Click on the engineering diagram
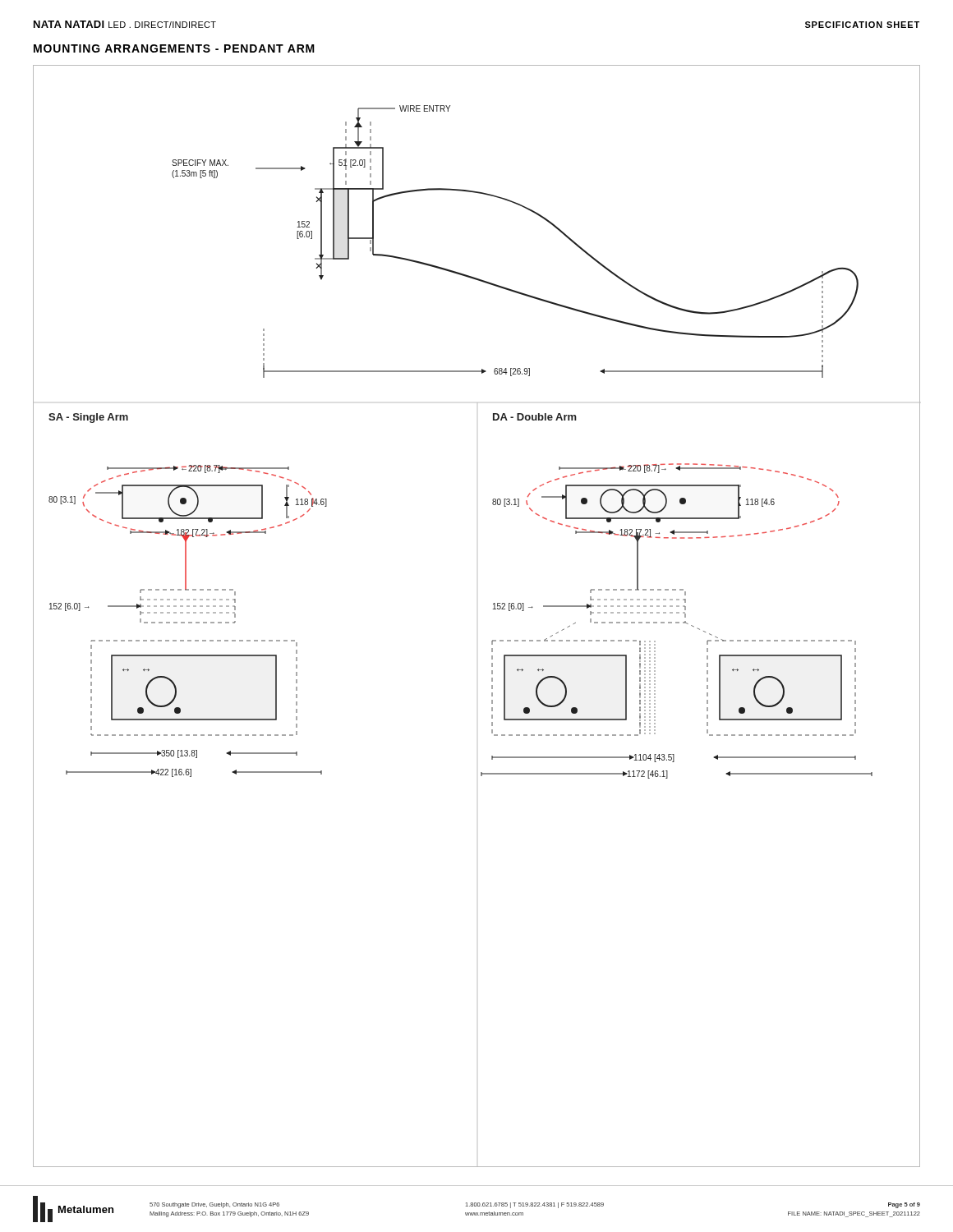This screenshot has height=1232, width=953. 476,616
